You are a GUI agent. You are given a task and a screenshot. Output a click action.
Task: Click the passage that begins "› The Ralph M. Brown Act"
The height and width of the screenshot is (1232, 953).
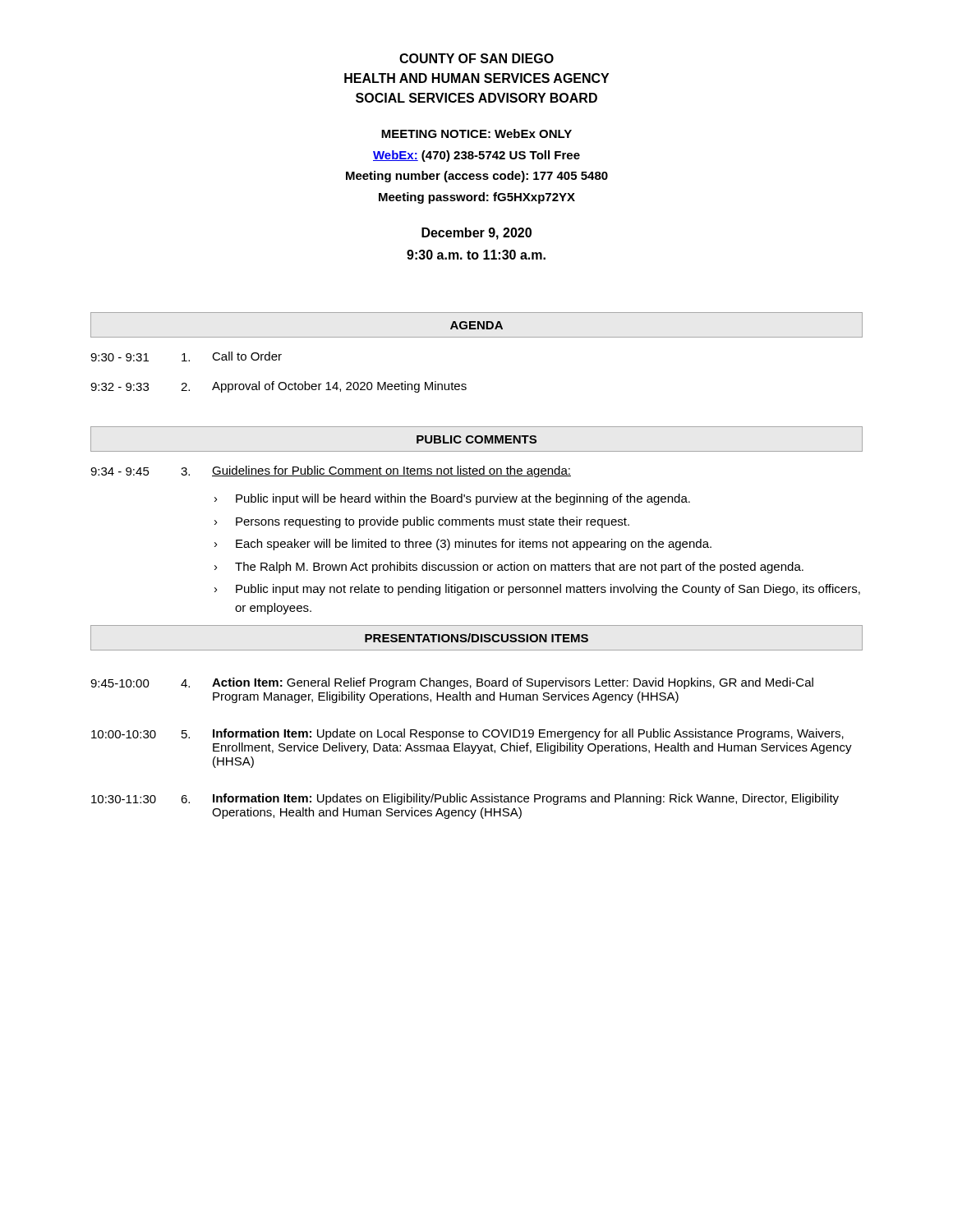pos(538,567)
